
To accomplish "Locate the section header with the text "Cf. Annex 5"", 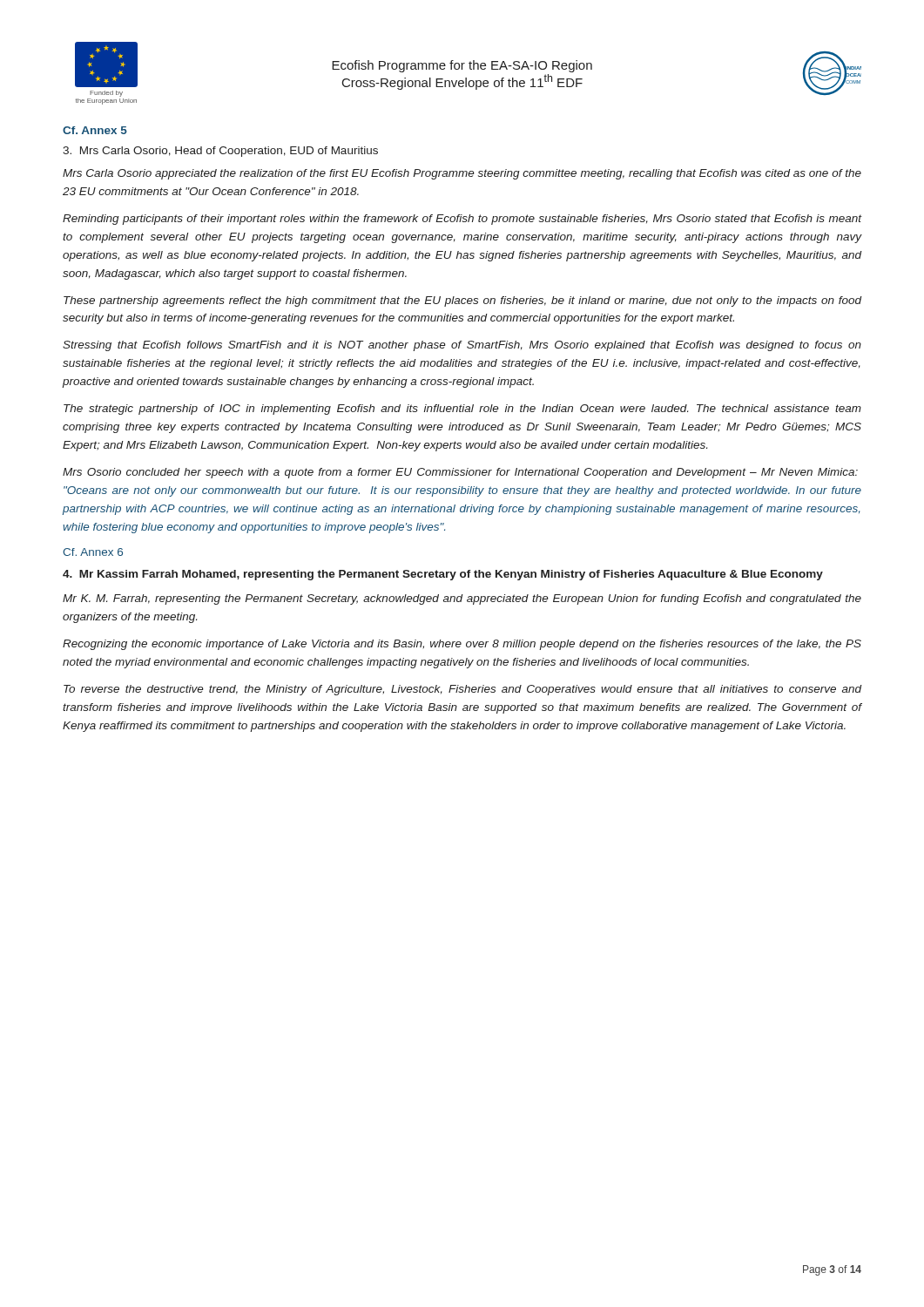I will coord(95,130).
